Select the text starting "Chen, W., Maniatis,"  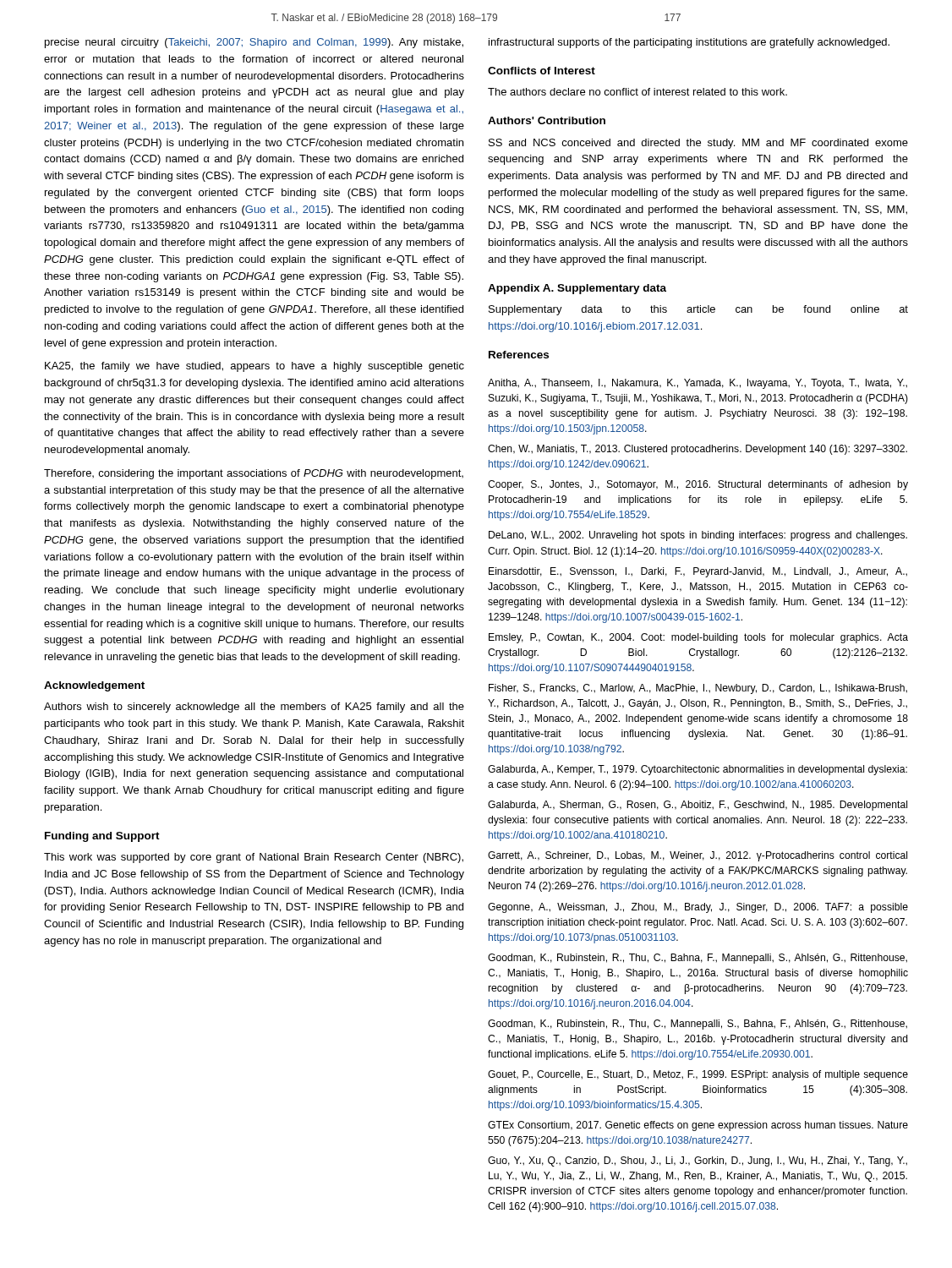[x=698, y=457]
